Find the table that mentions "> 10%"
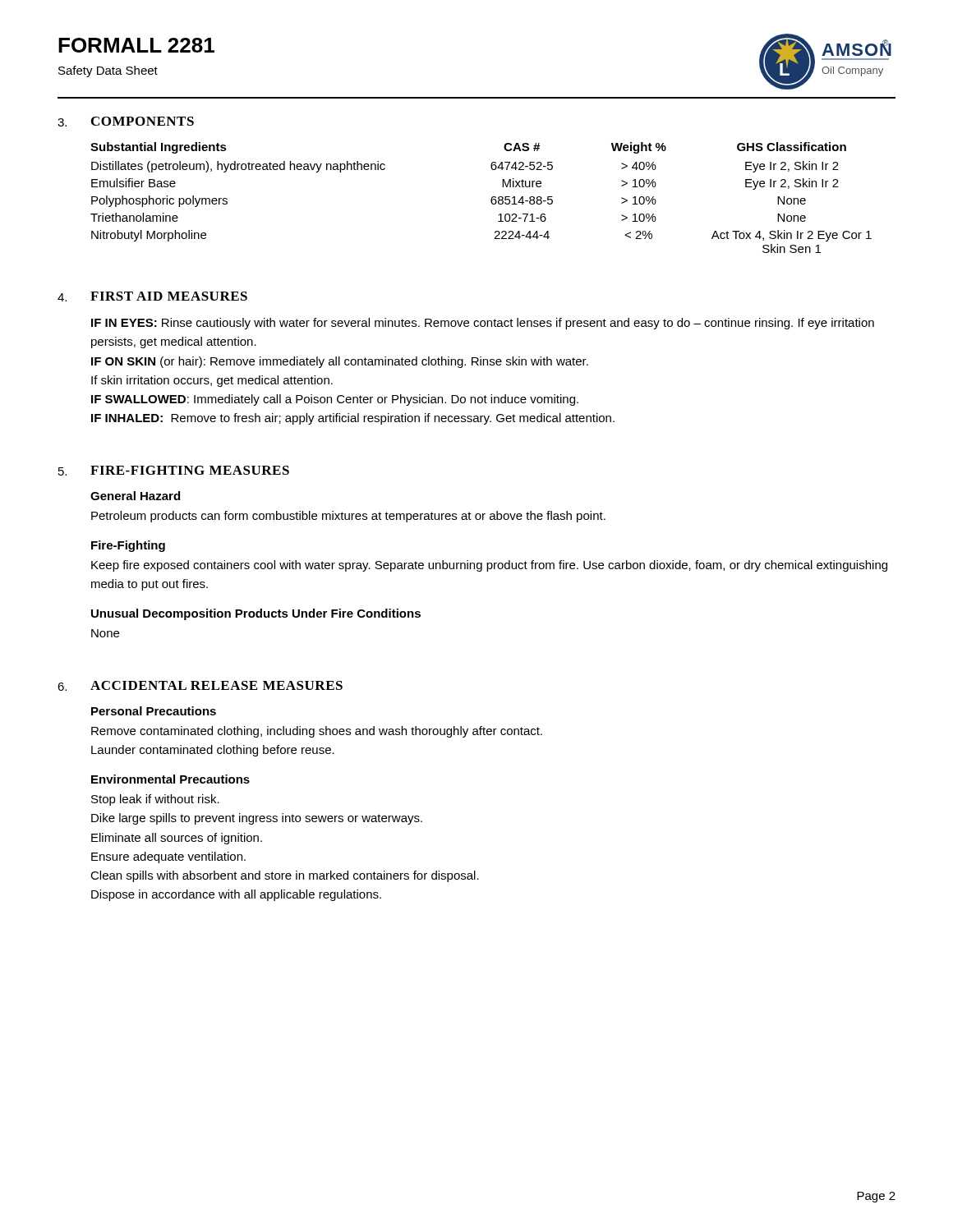Image resolution: width=953 pixels, height=1232 pixels. pyautogui.click(x=493, y=198)
